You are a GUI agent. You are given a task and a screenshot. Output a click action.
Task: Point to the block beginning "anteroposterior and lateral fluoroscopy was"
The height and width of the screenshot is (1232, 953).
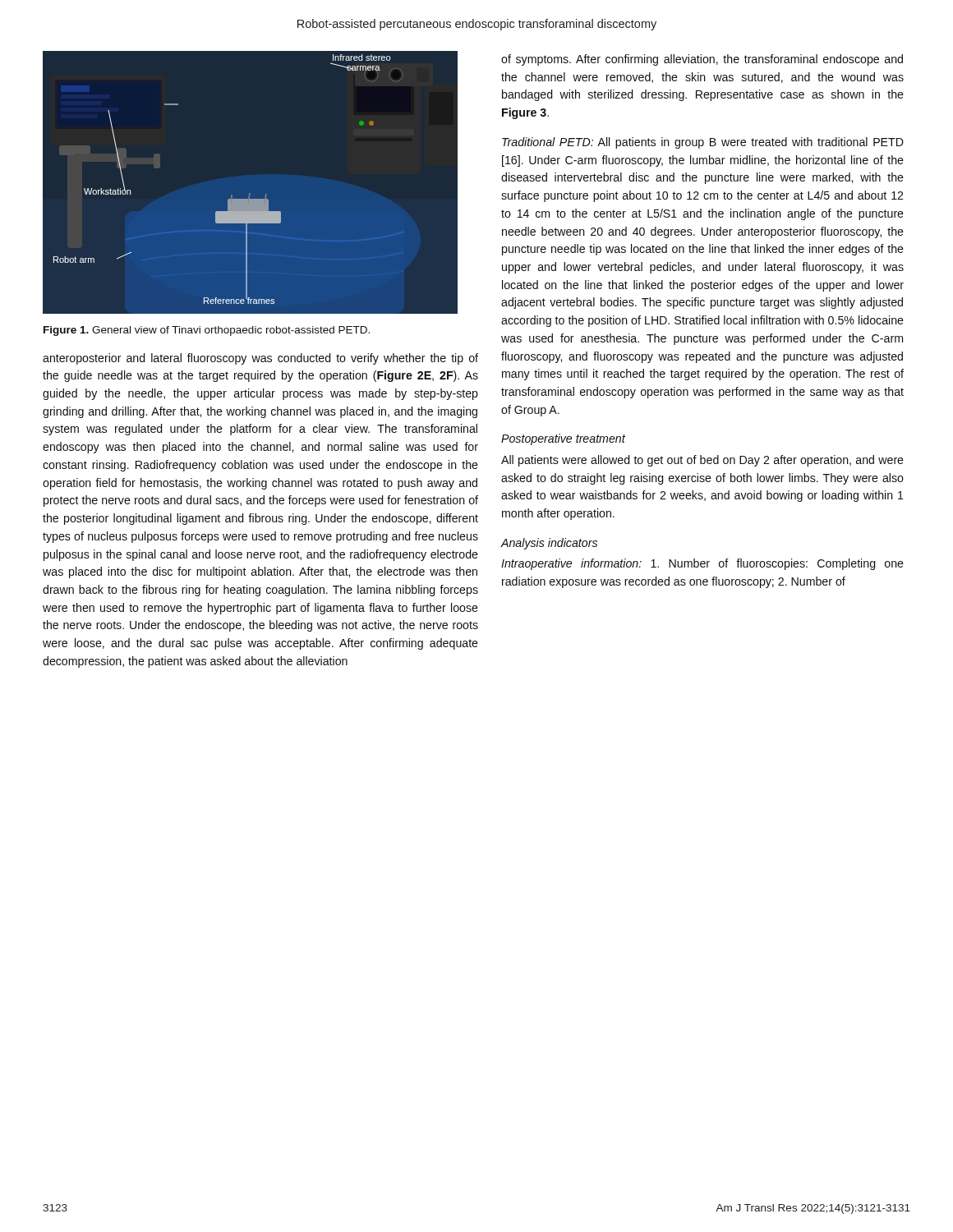(260, 509)
